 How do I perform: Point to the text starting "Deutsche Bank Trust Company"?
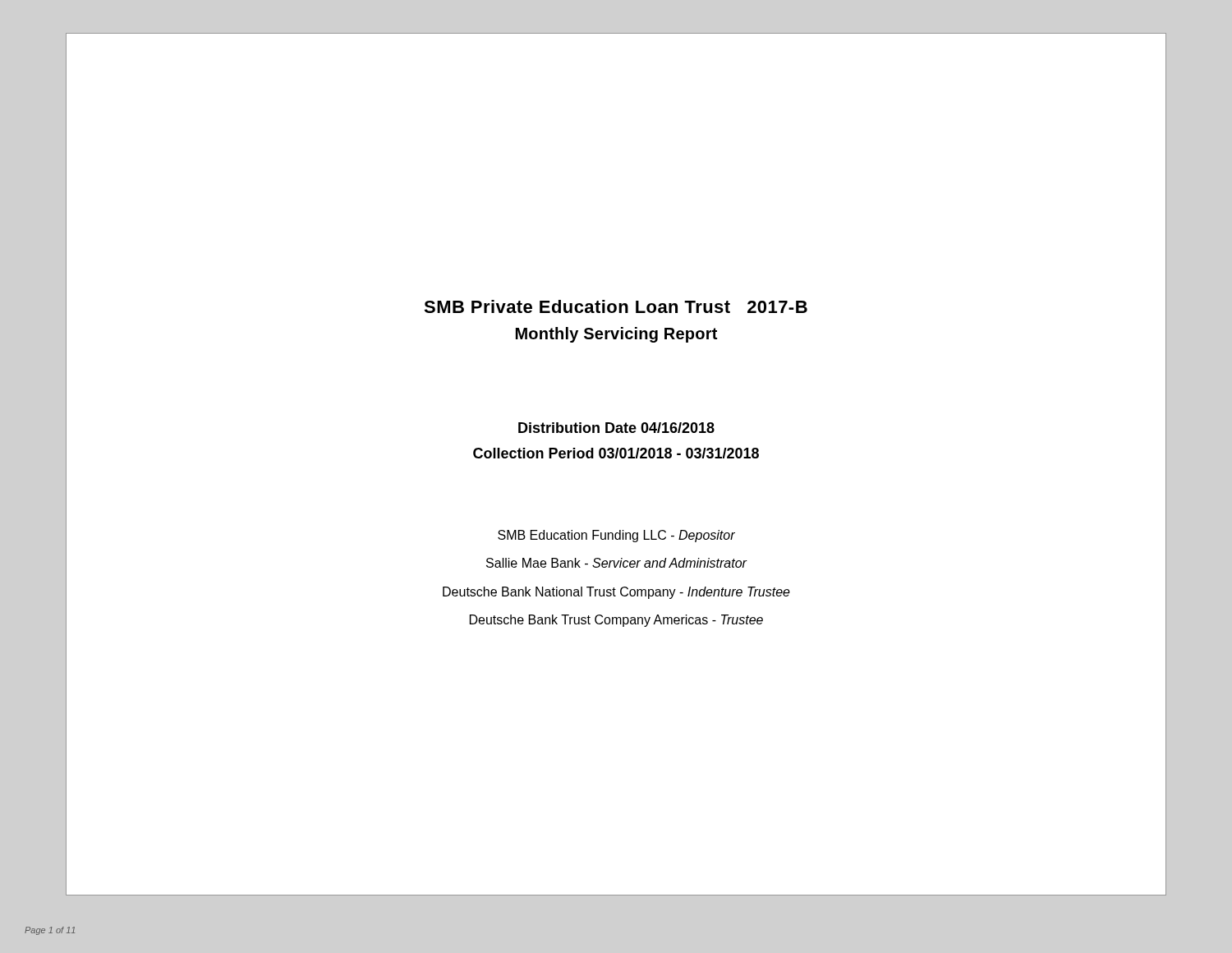pos(616,620)
